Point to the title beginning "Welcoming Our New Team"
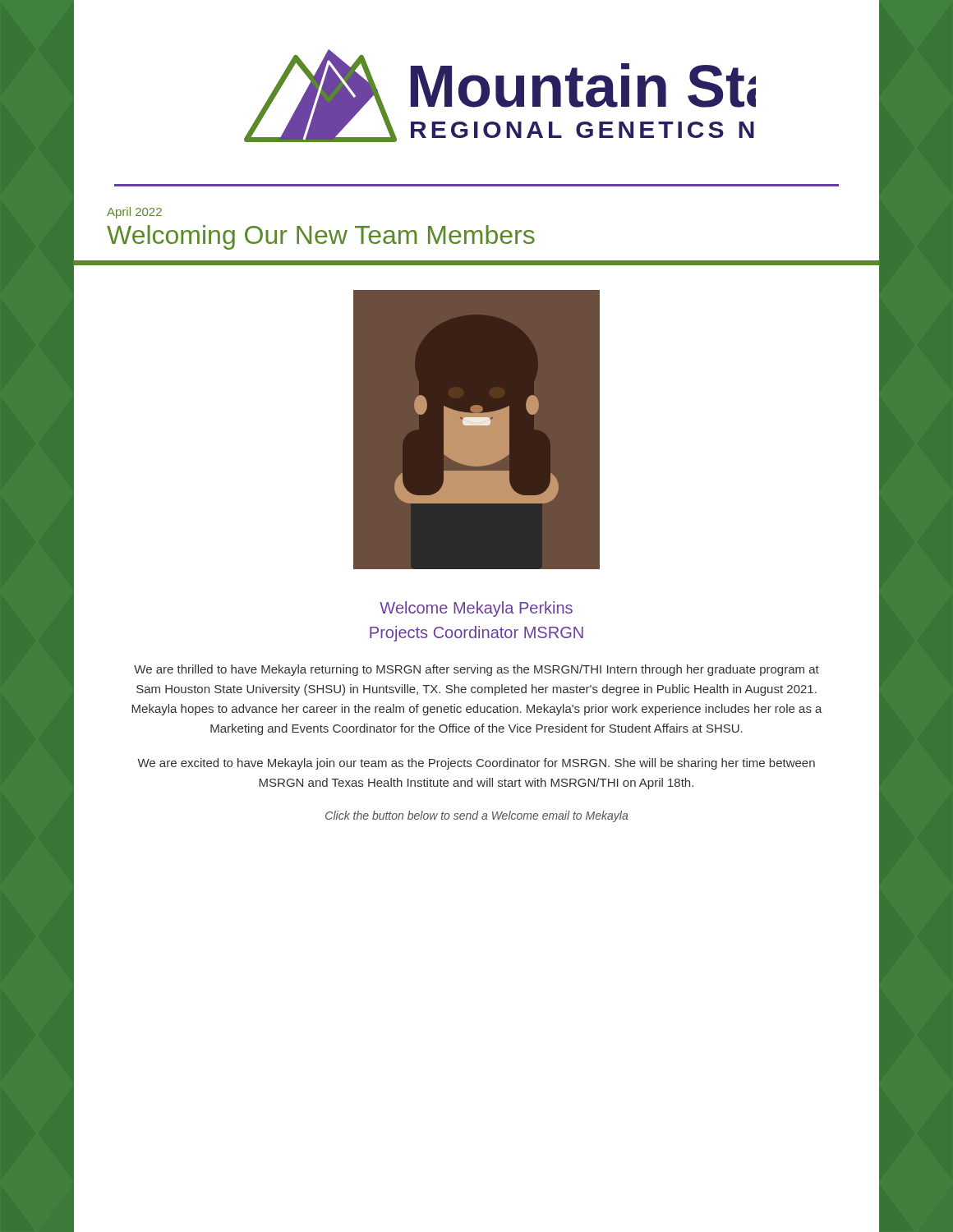The image size is (953, 1232). point(321,235)
